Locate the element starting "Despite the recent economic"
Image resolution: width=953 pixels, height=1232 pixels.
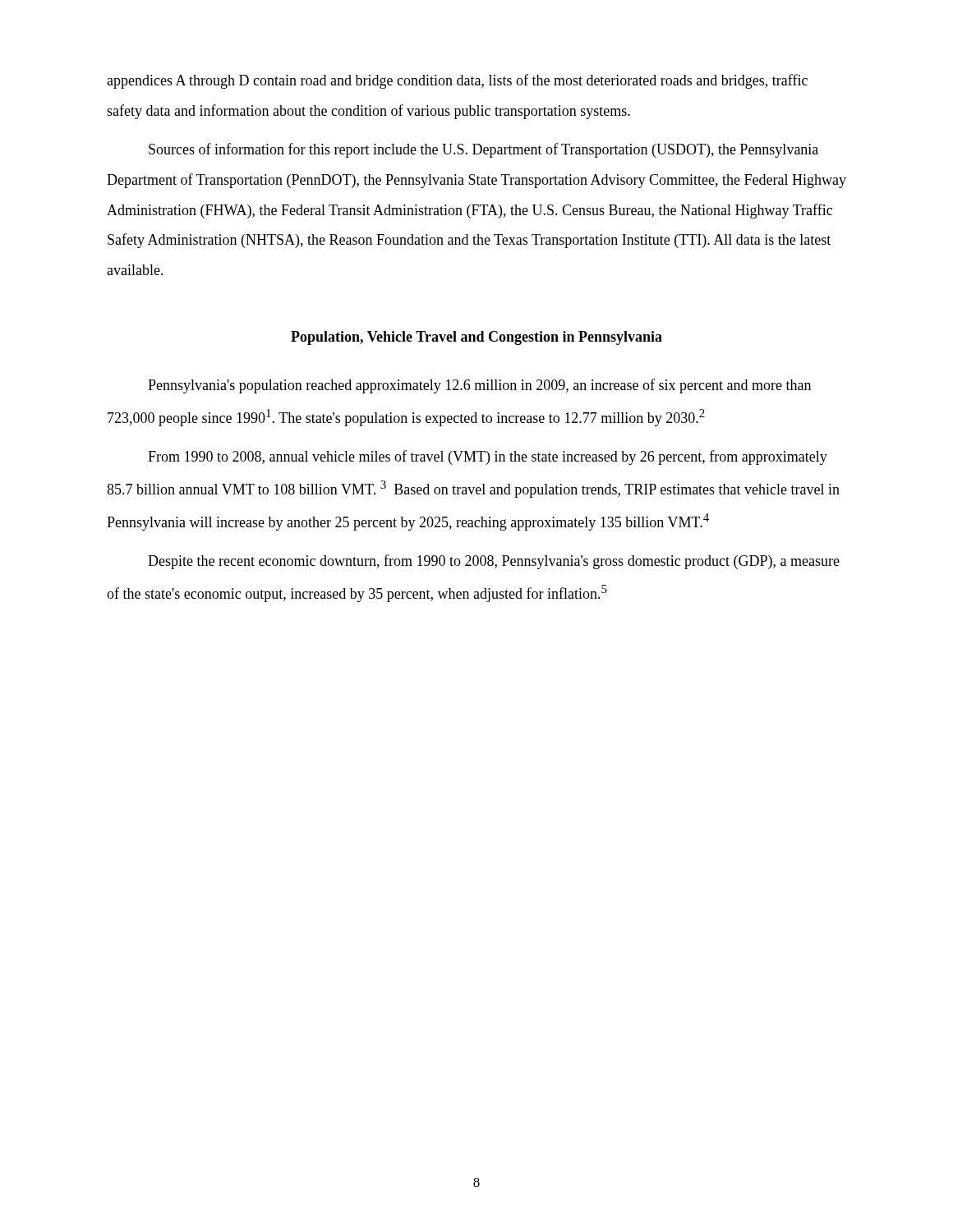click(x=476, y=577)
